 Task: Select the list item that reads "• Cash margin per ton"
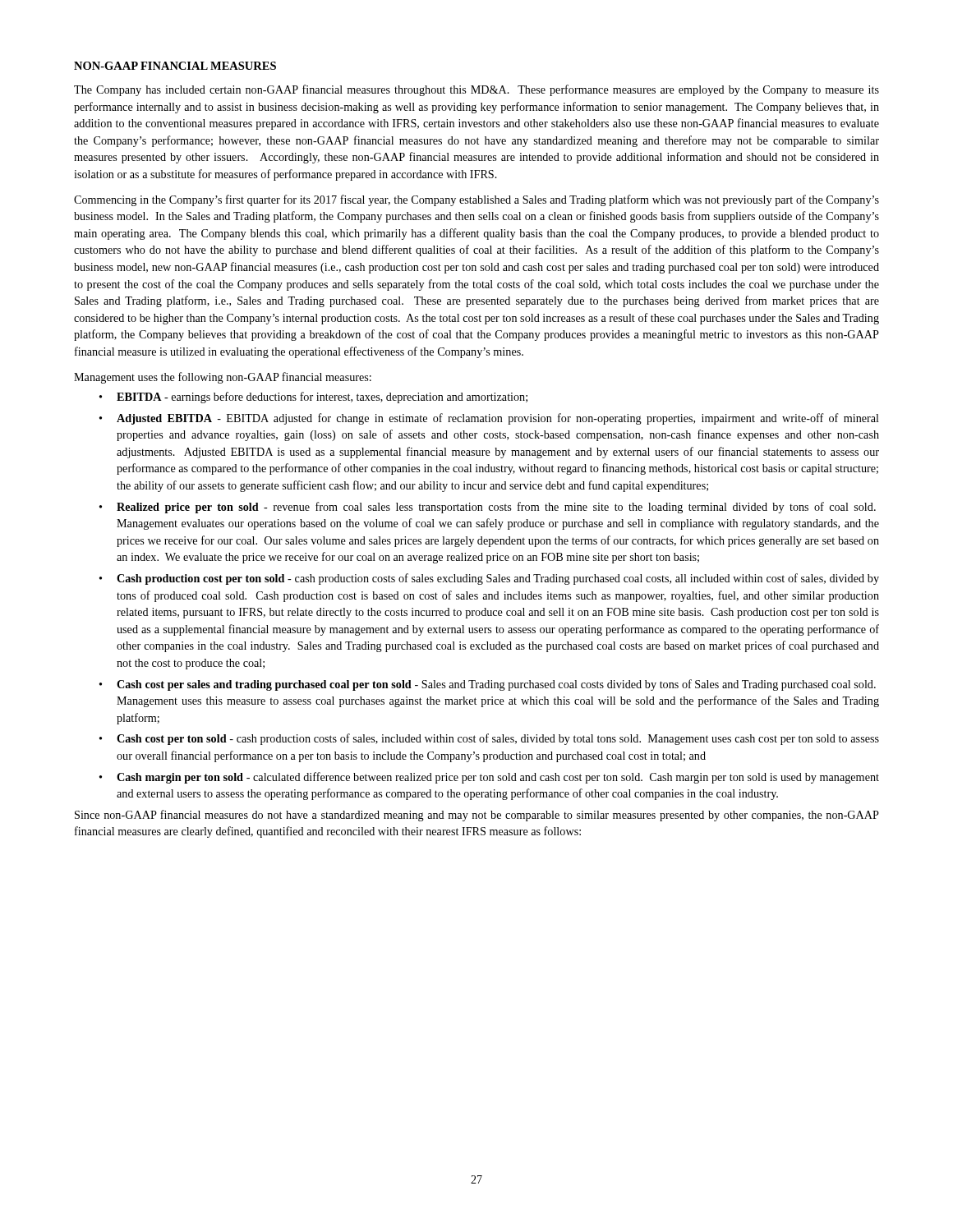click(489, 785)
